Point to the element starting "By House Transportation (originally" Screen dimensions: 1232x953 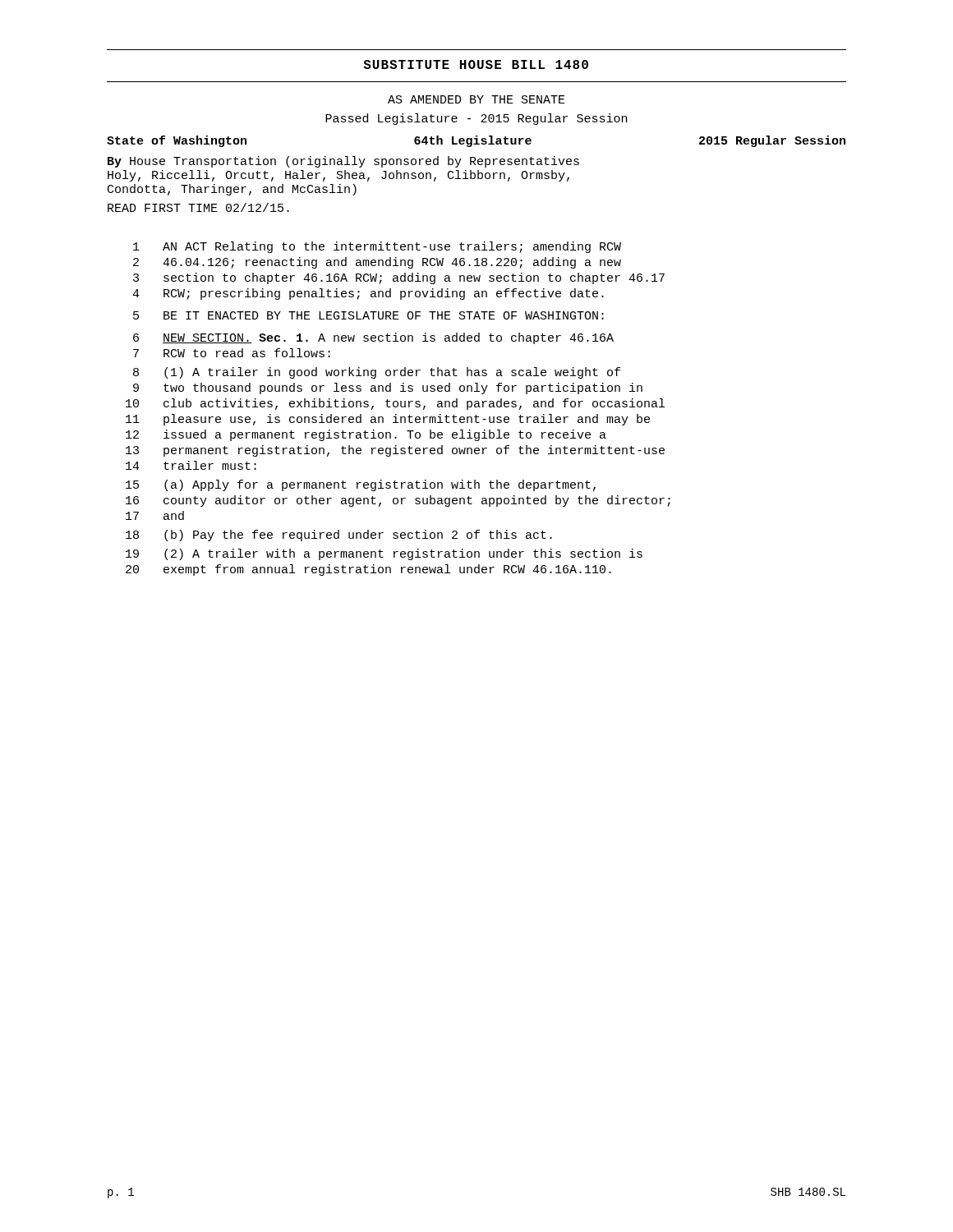click(x=343, y=176)
